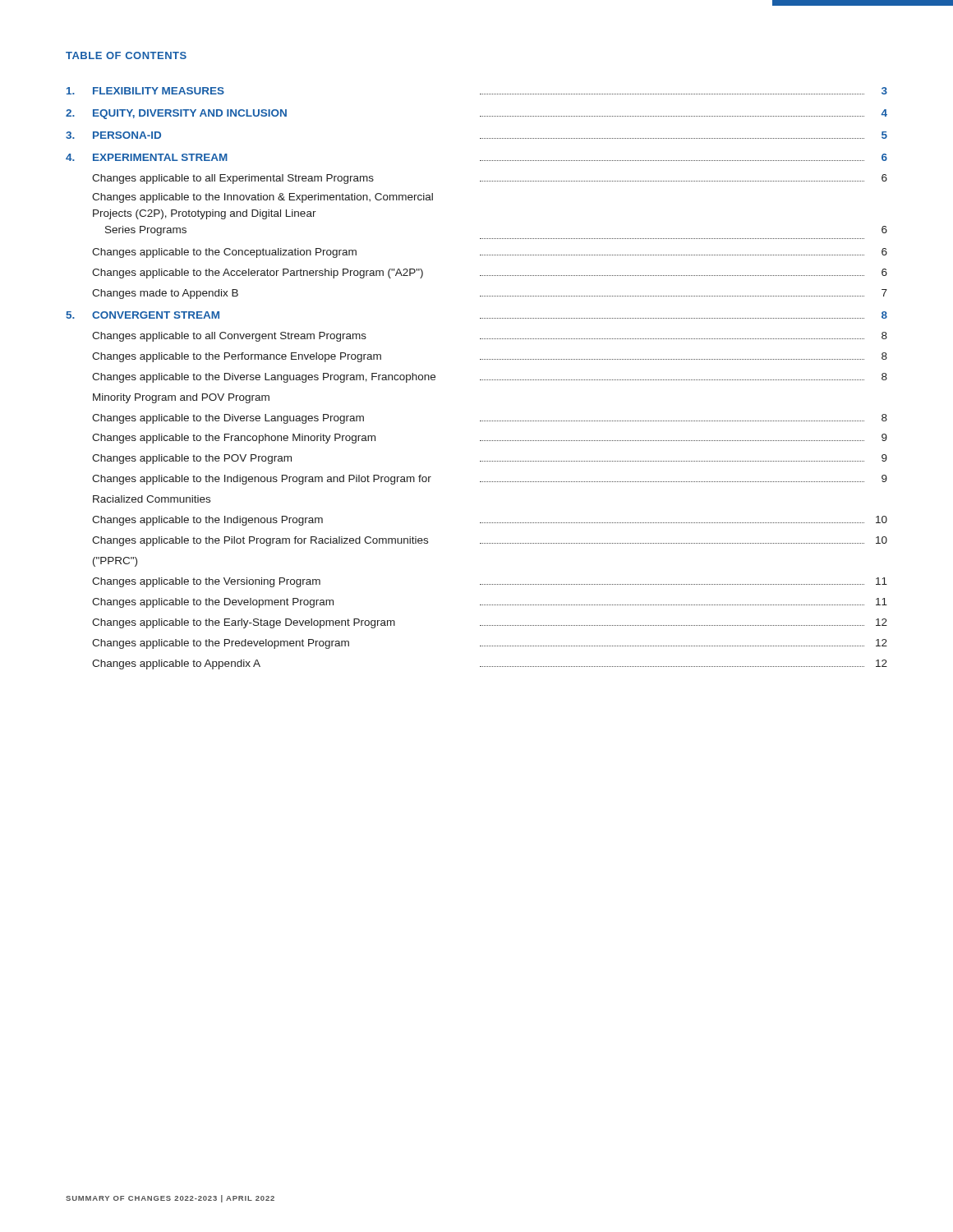
Task: Click the passage that begins "5. CONVERGENT STREAM"
Action: tap(476, 315)
